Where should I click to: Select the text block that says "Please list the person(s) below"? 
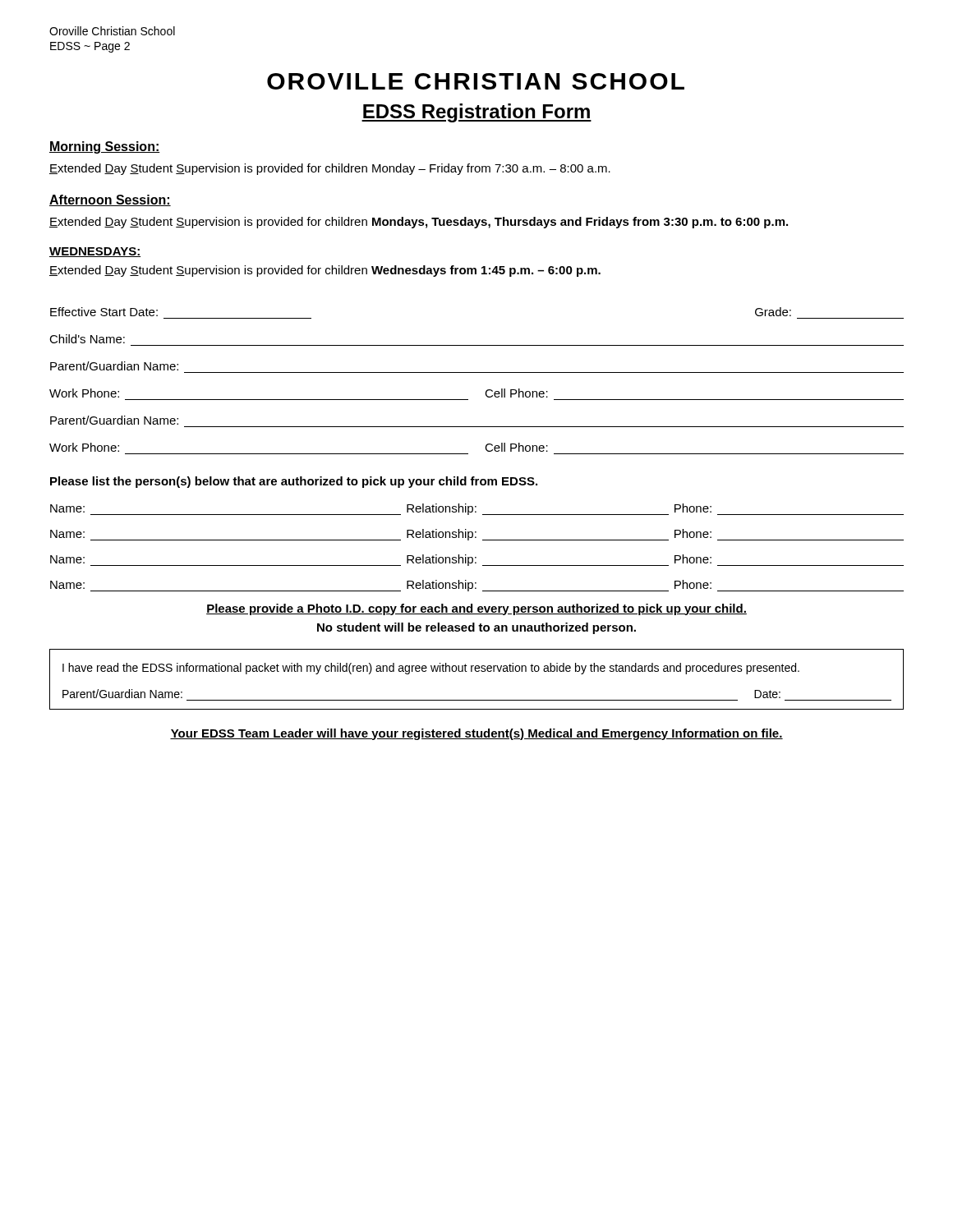point(294,480)
